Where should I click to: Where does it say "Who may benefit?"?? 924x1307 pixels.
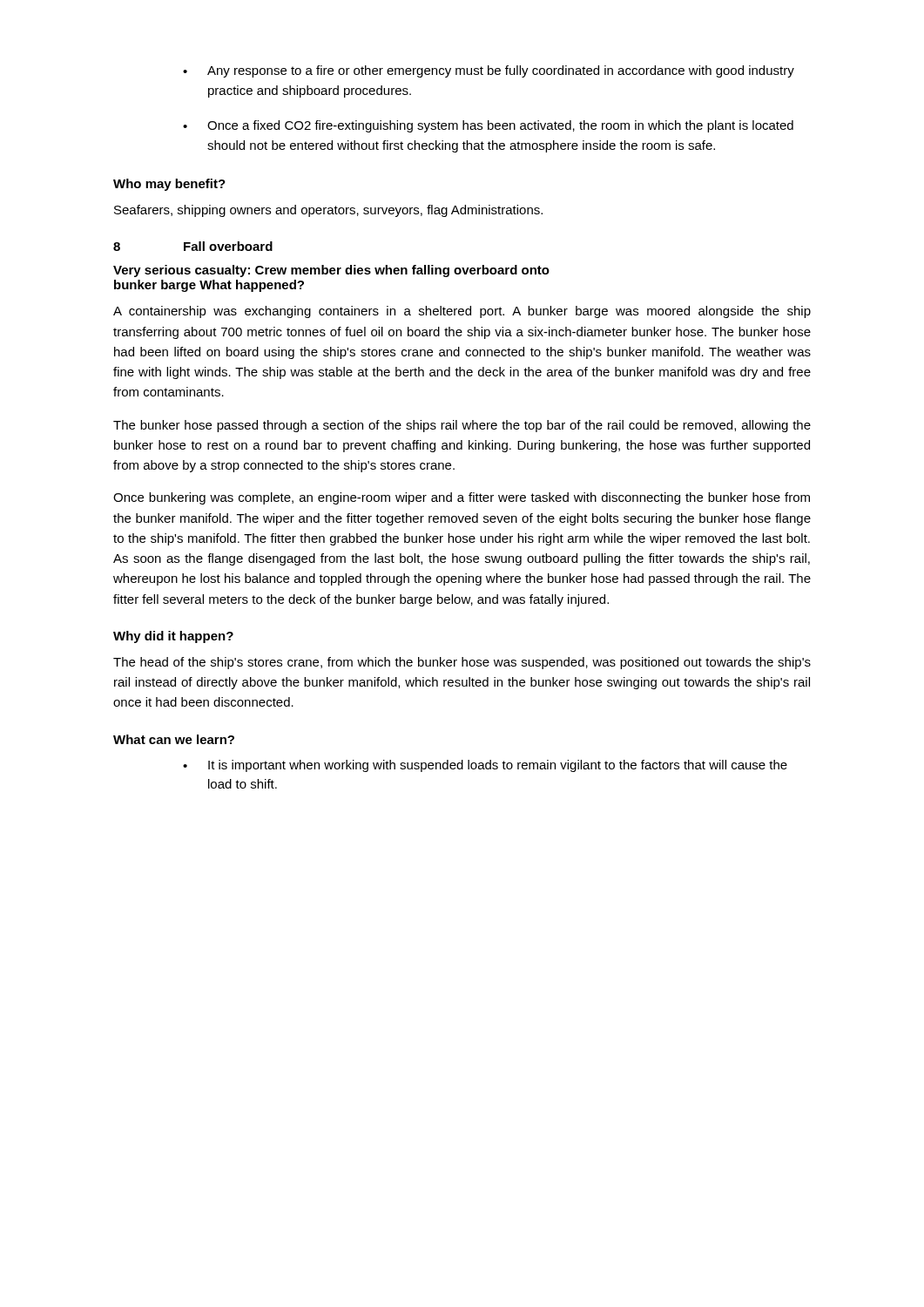[169, 183]
